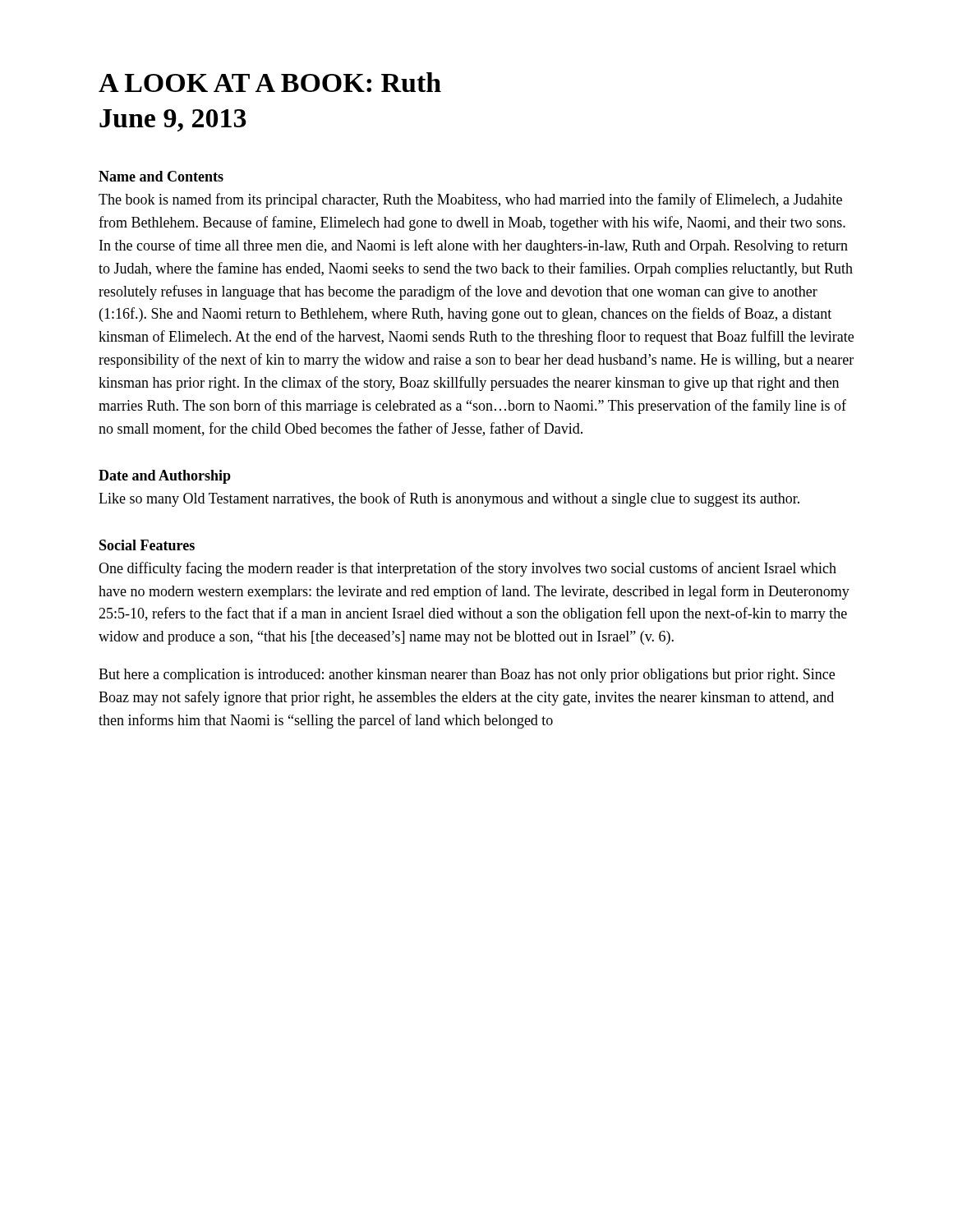Click on the passage starting "The book is named from its"

click(476, 314)
